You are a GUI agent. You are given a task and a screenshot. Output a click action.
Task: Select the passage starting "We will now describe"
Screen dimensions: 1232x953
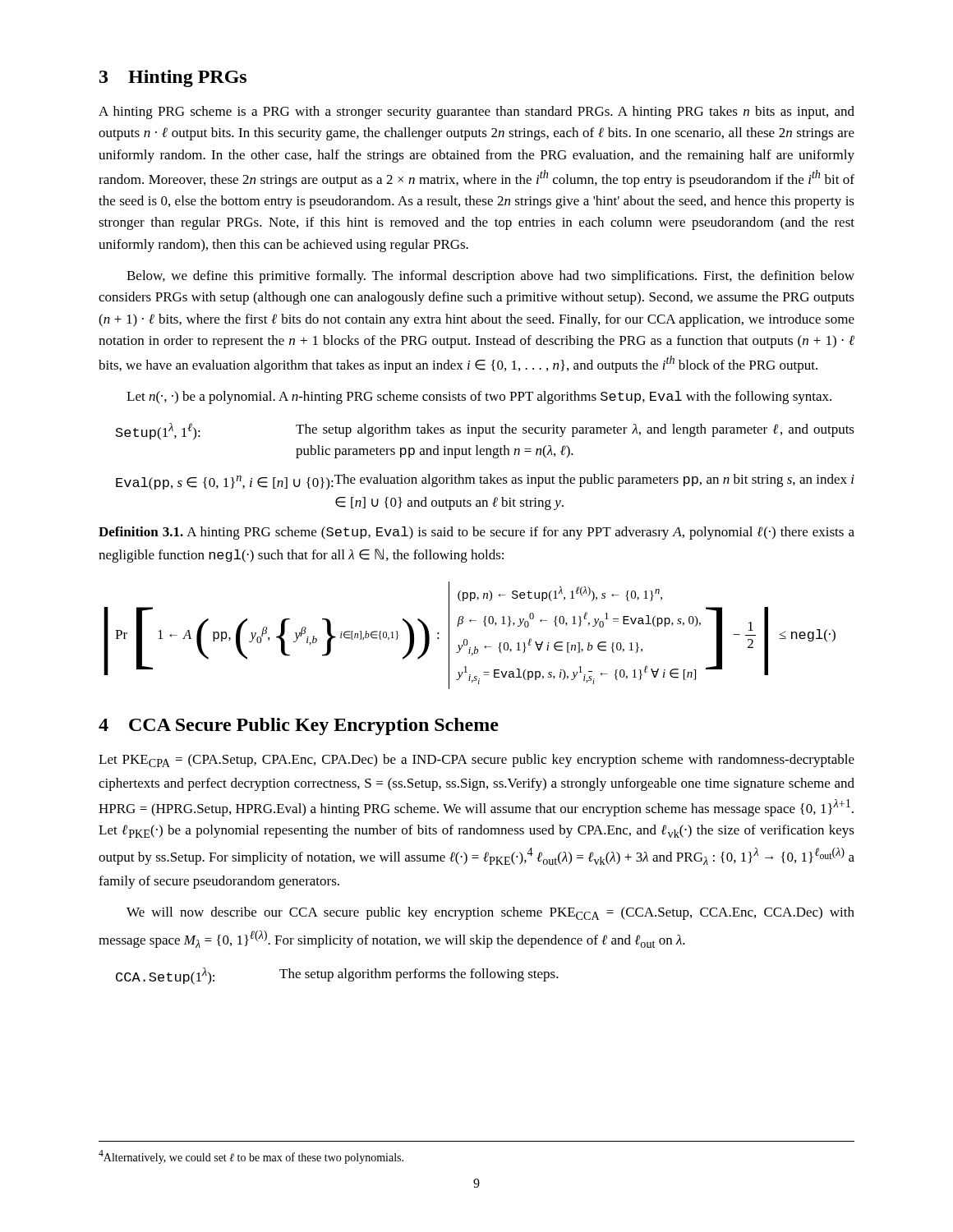point(476,928)
